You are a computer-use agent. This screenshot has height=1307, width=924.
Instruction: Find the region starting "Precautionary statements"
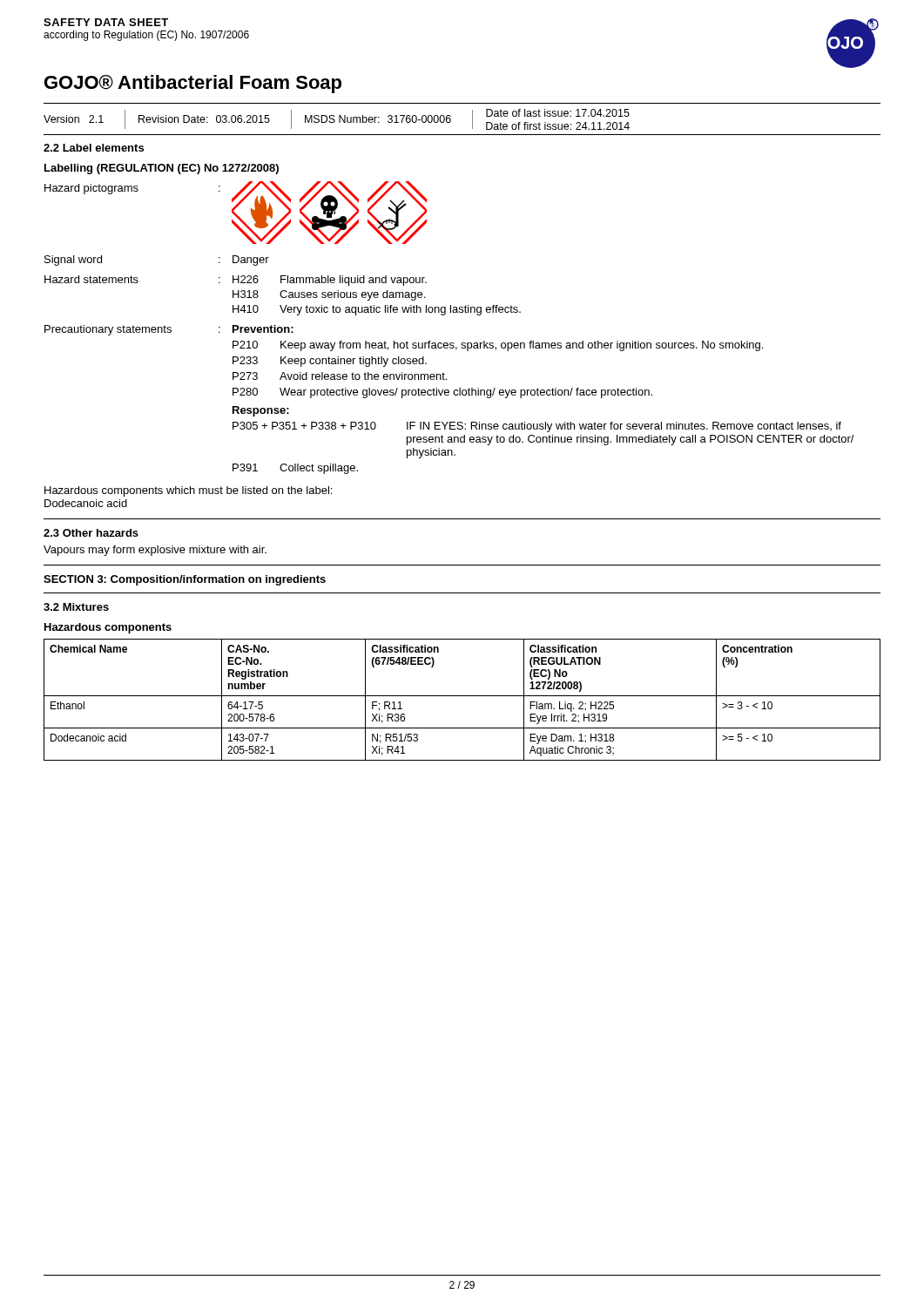pyautogui.click(x=108, y=329)
